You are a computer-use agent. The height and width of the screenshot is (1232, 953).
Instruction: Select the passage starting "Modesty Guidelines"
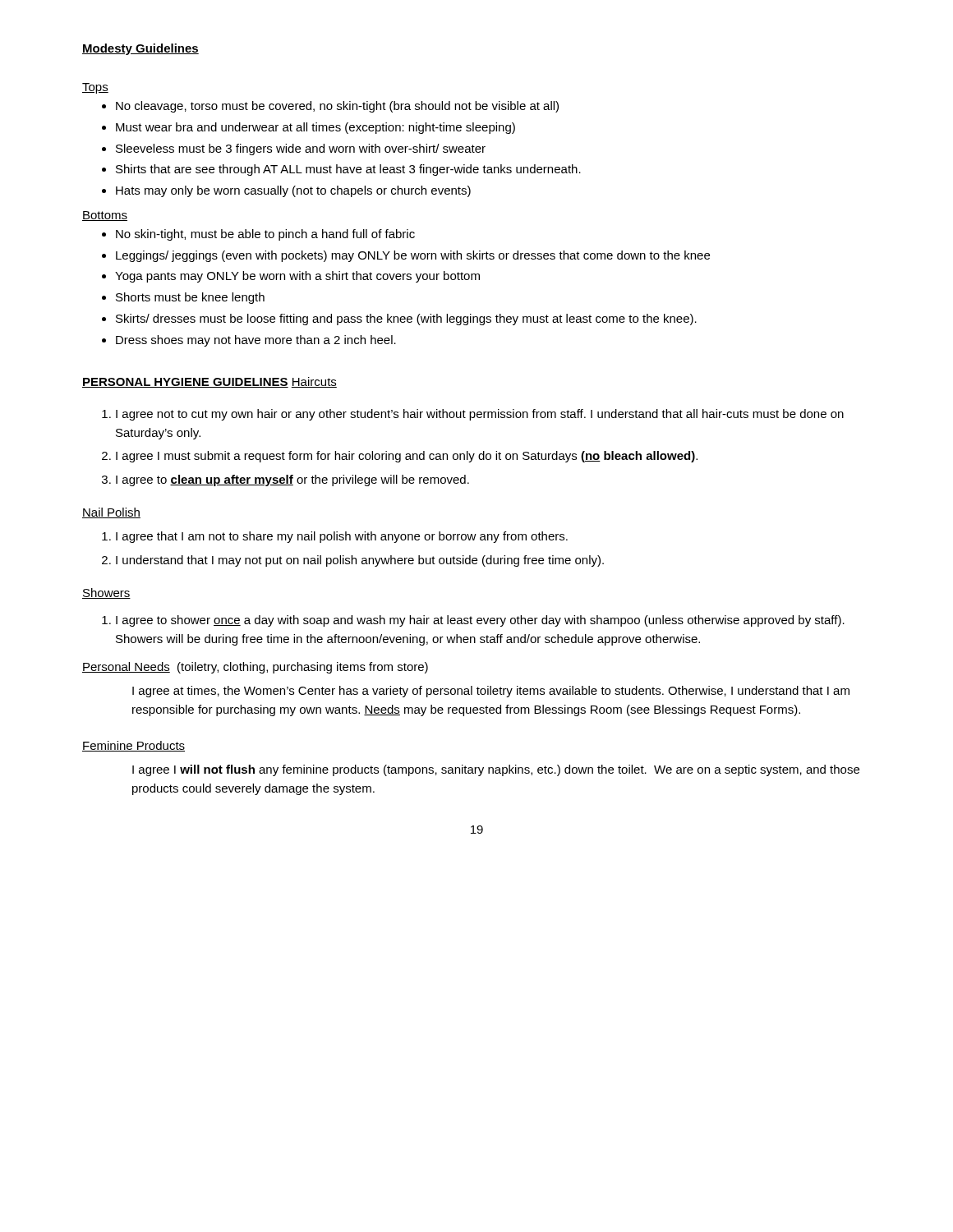click(140, 48)
